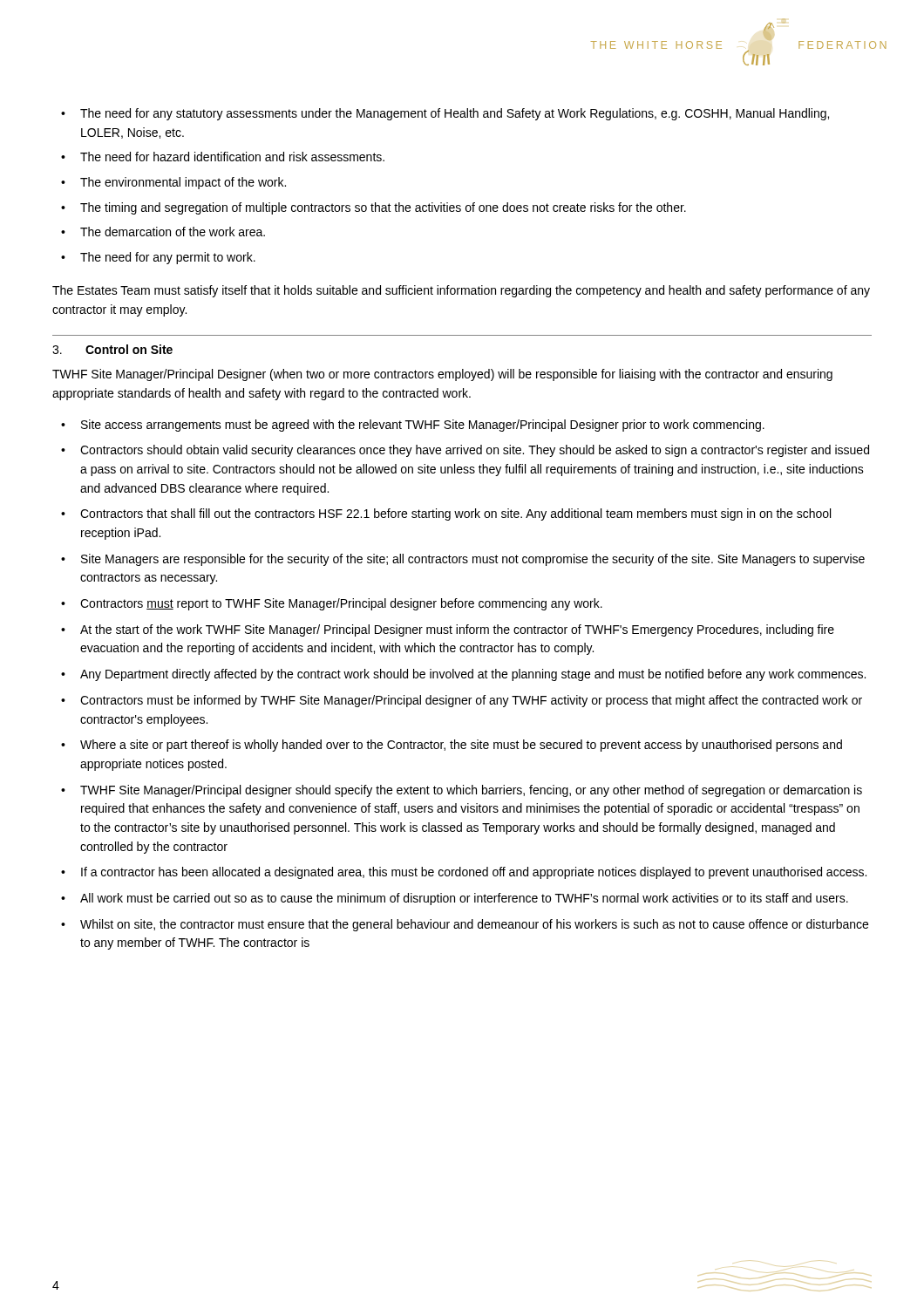Find the text block that says "The Estates Team must satisfy itself that it"
The width and height of the screenshot is (924, 1308).
click(461, 300)
